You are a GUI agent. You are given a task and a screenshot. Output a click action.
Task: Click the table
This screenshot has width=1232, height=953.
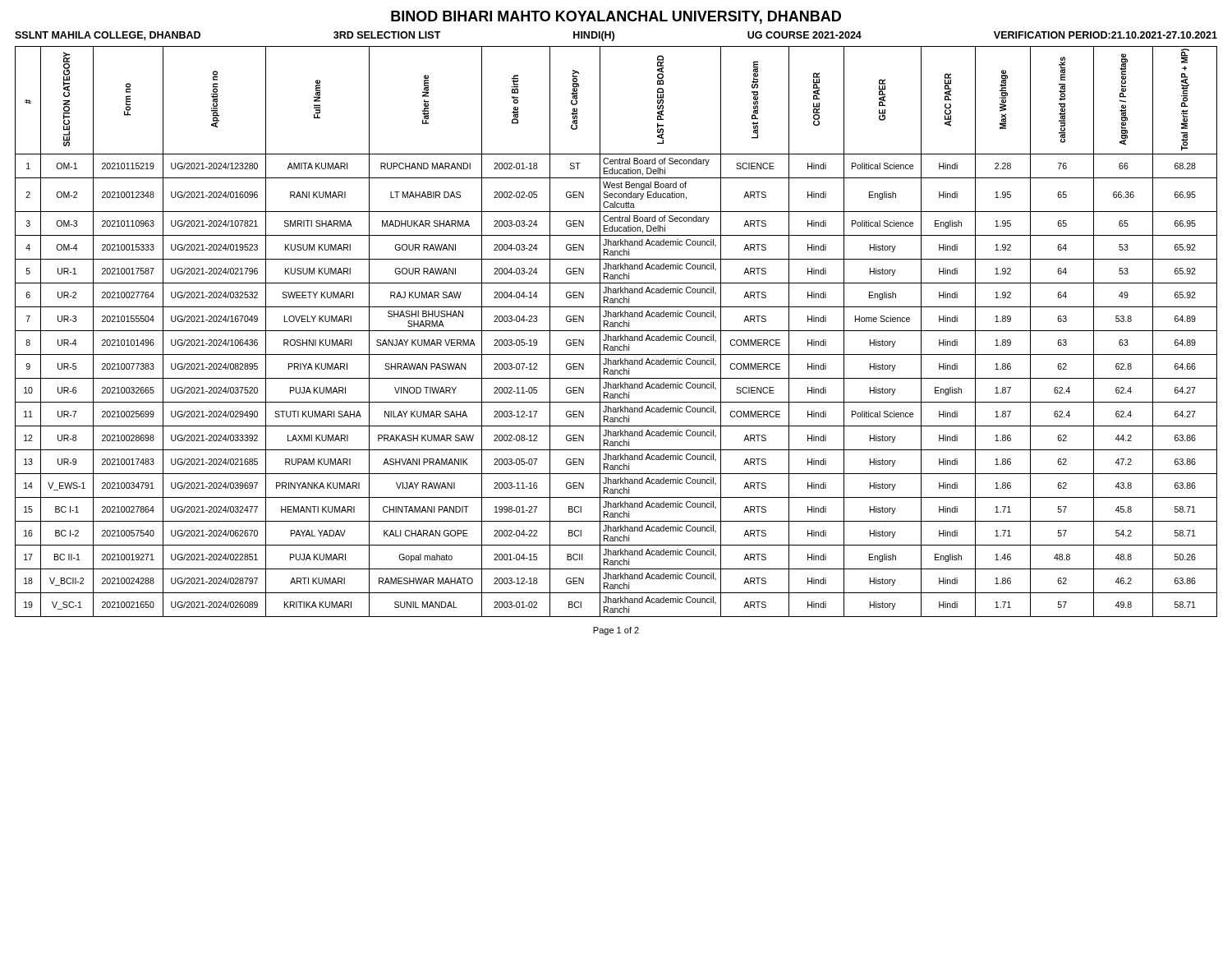616,332
